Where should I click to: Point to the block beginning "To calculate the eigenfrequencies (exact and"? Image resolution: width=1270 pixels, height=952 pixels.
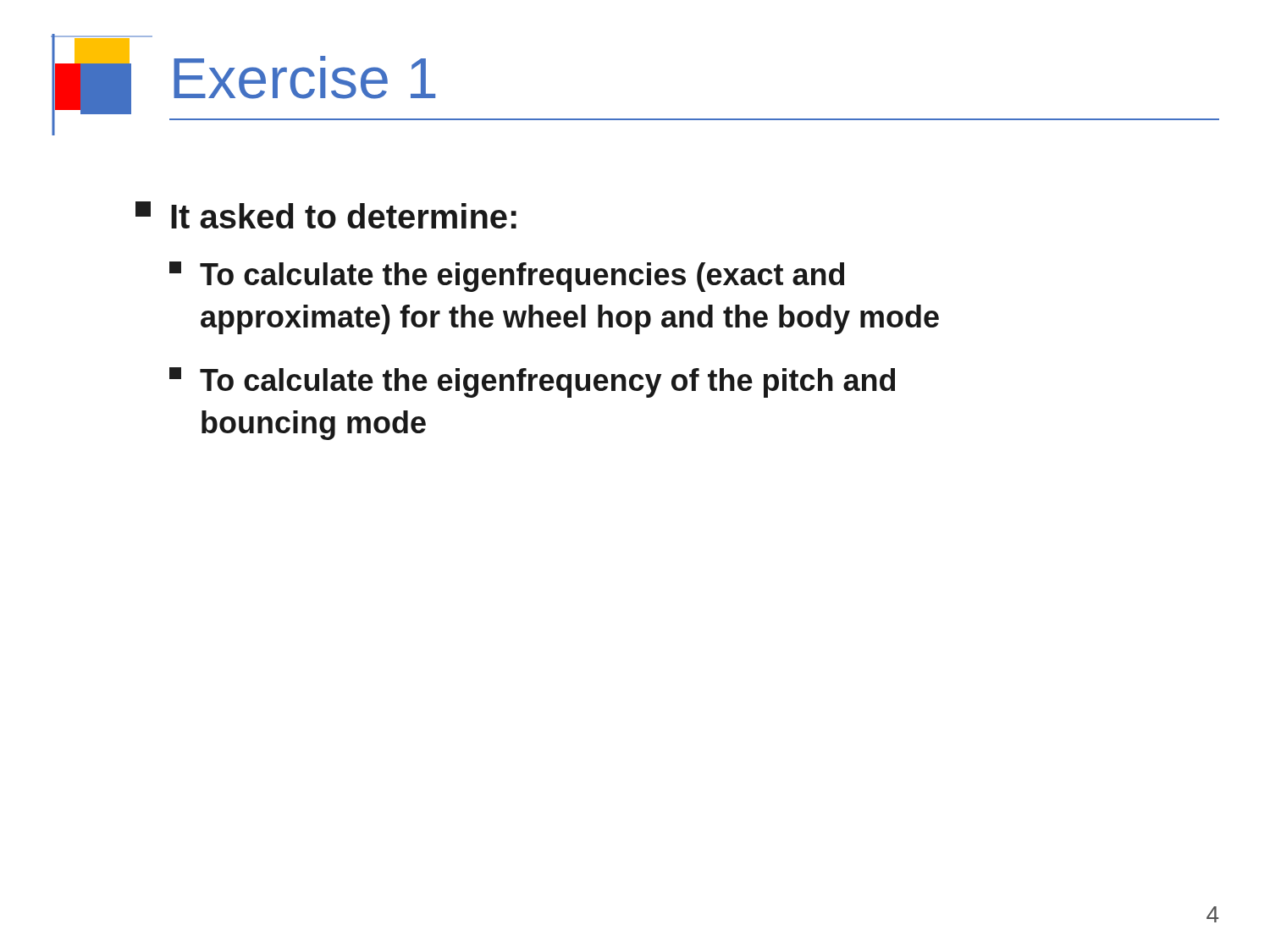587,297
